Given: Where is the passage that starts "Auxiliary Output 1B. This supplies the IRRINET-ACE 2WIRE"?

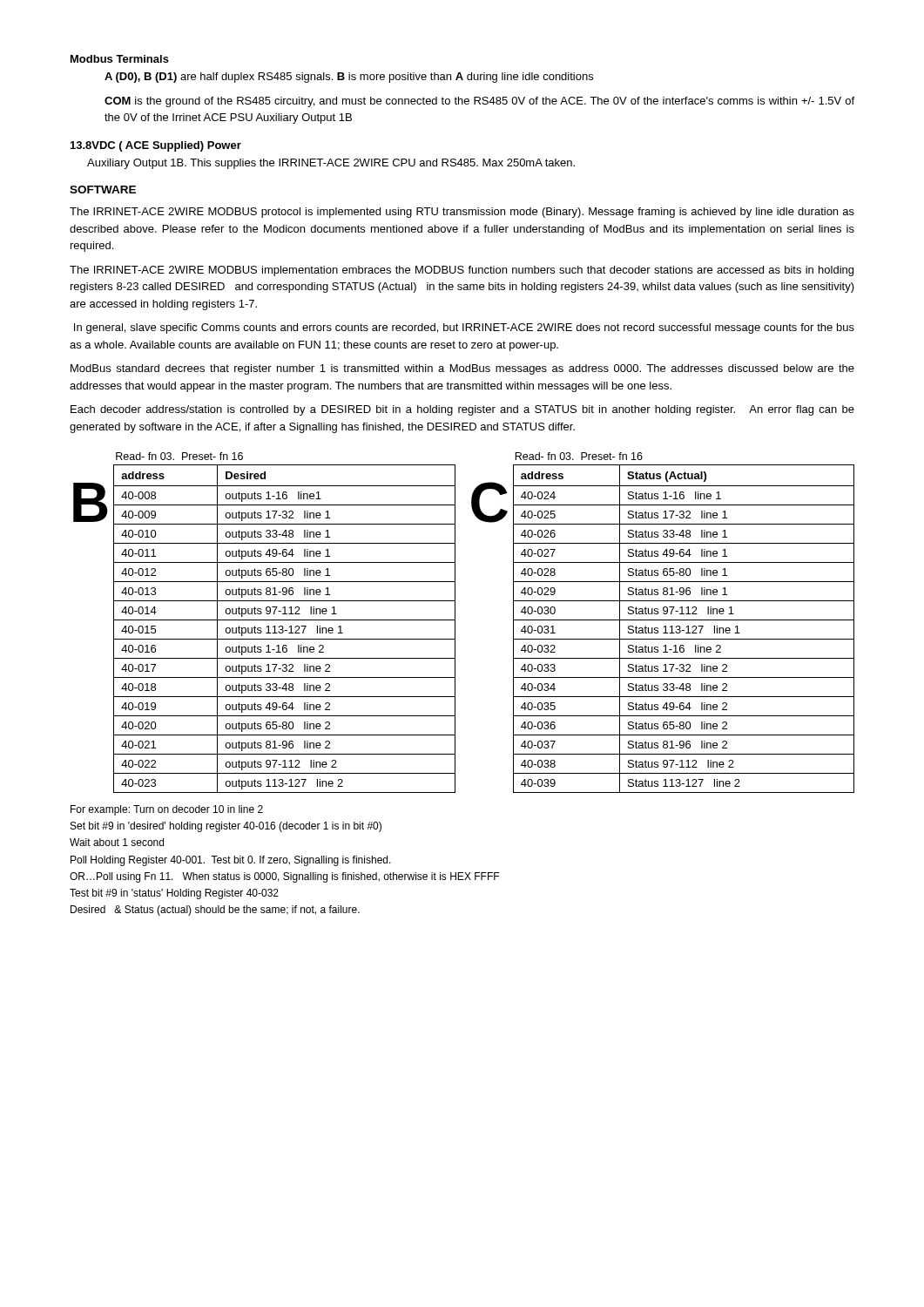Looking at the screenshot, I should pos(331,162).
